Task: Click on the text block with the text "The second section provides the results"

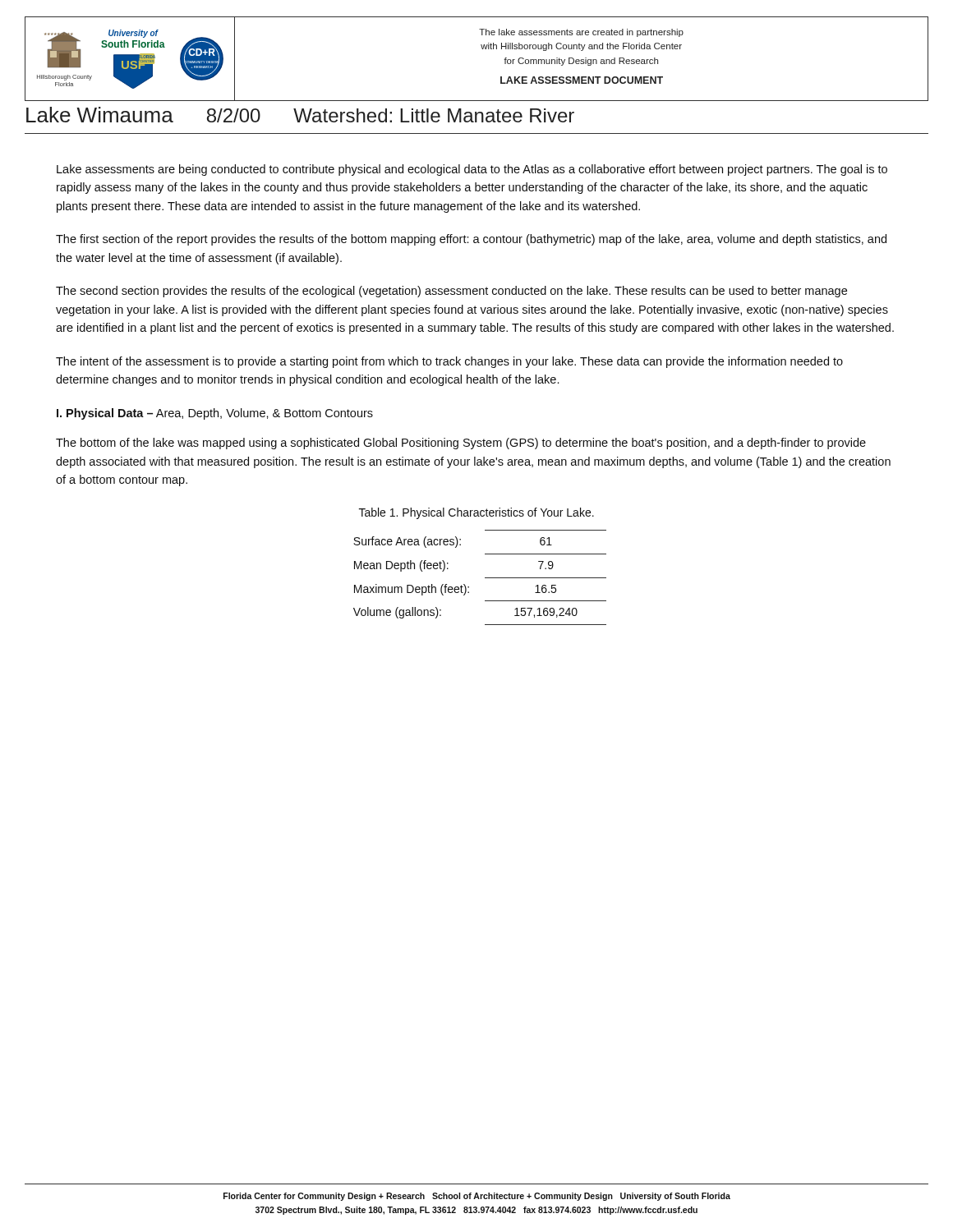Action: [475, 309]
